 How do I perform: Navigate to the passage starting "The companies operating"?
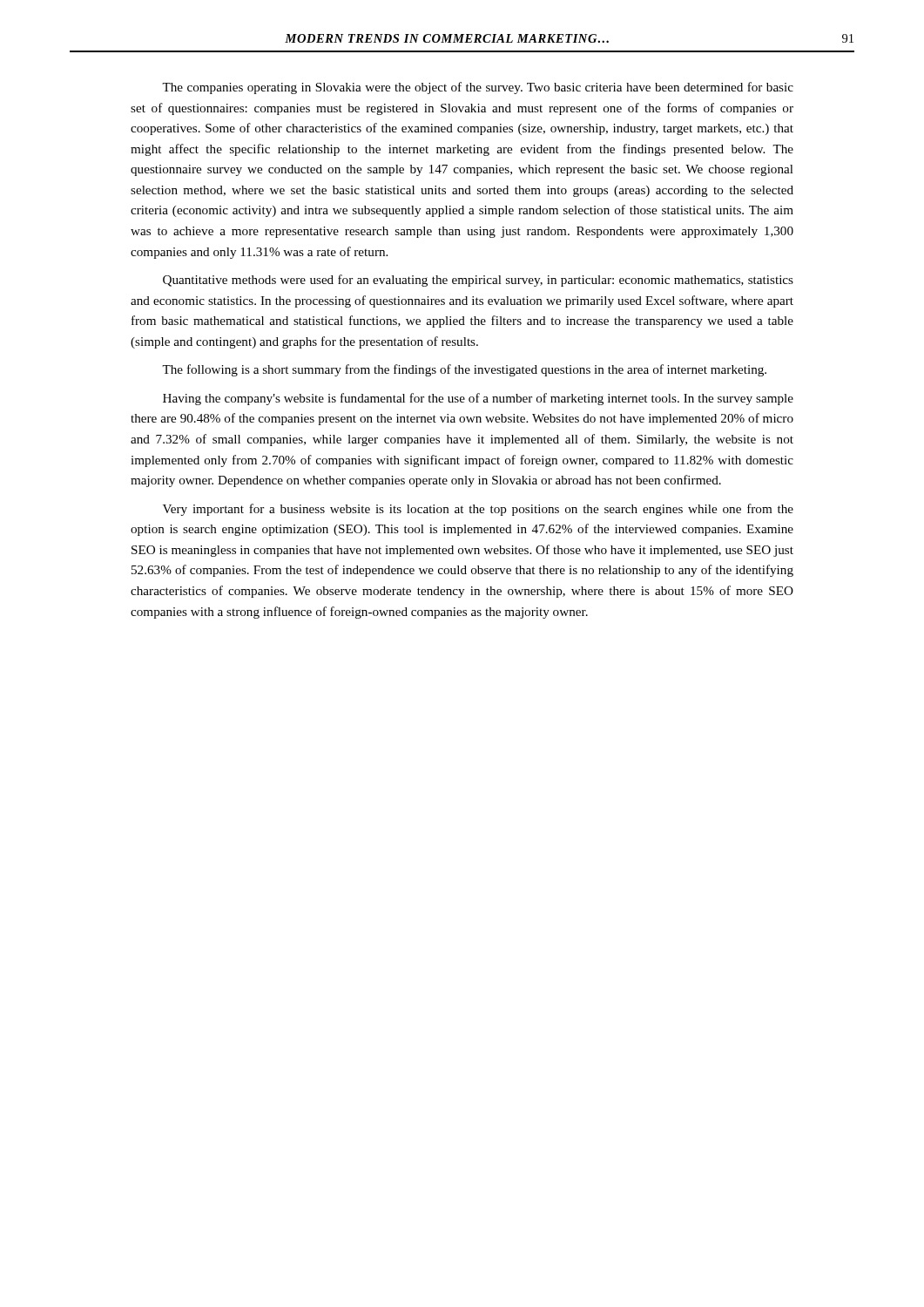(x=462, y=169)
